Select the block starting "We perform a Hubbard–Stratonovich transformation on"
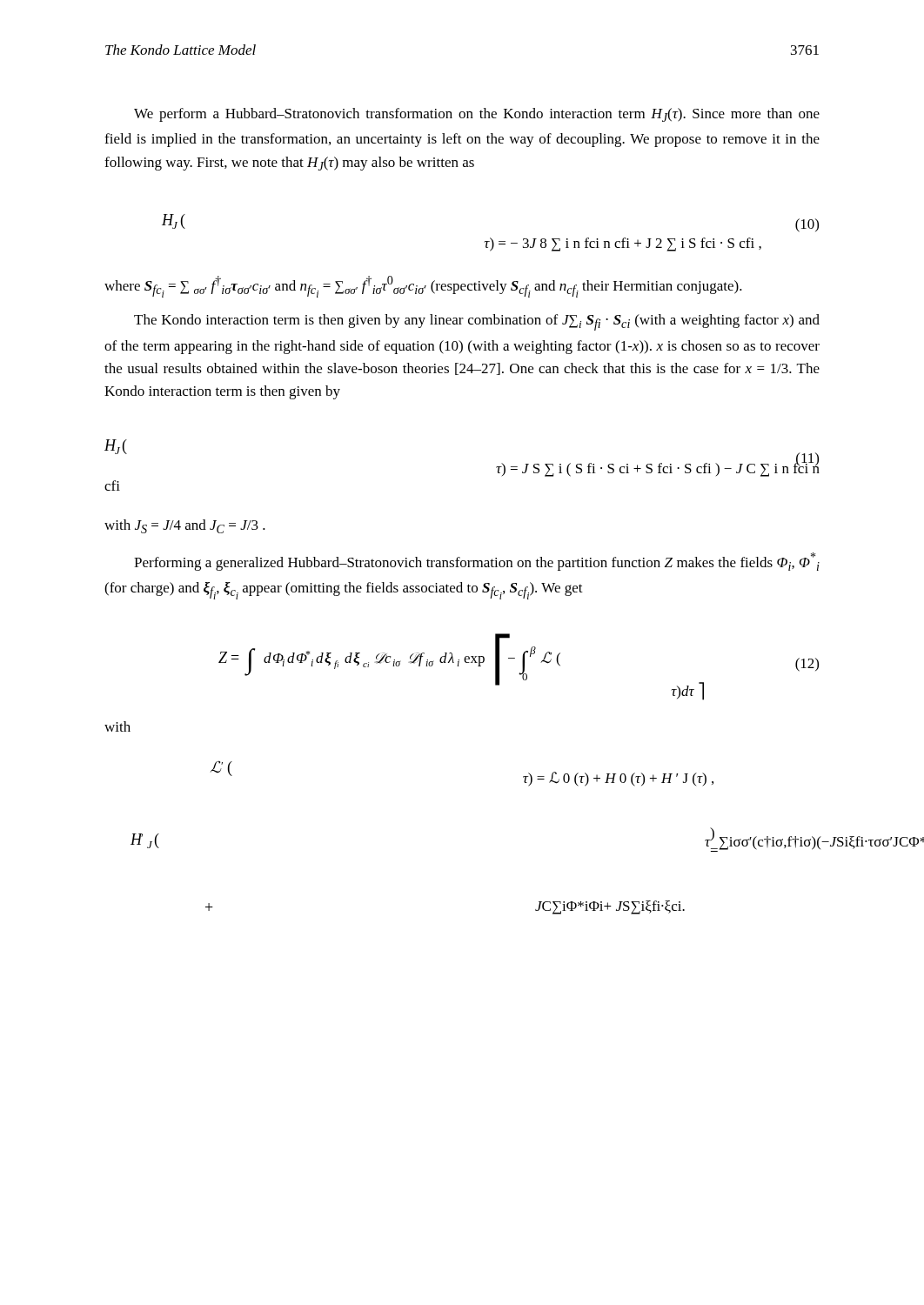The width and height of the screenshot is (924, 1305). tap(462, 139)
